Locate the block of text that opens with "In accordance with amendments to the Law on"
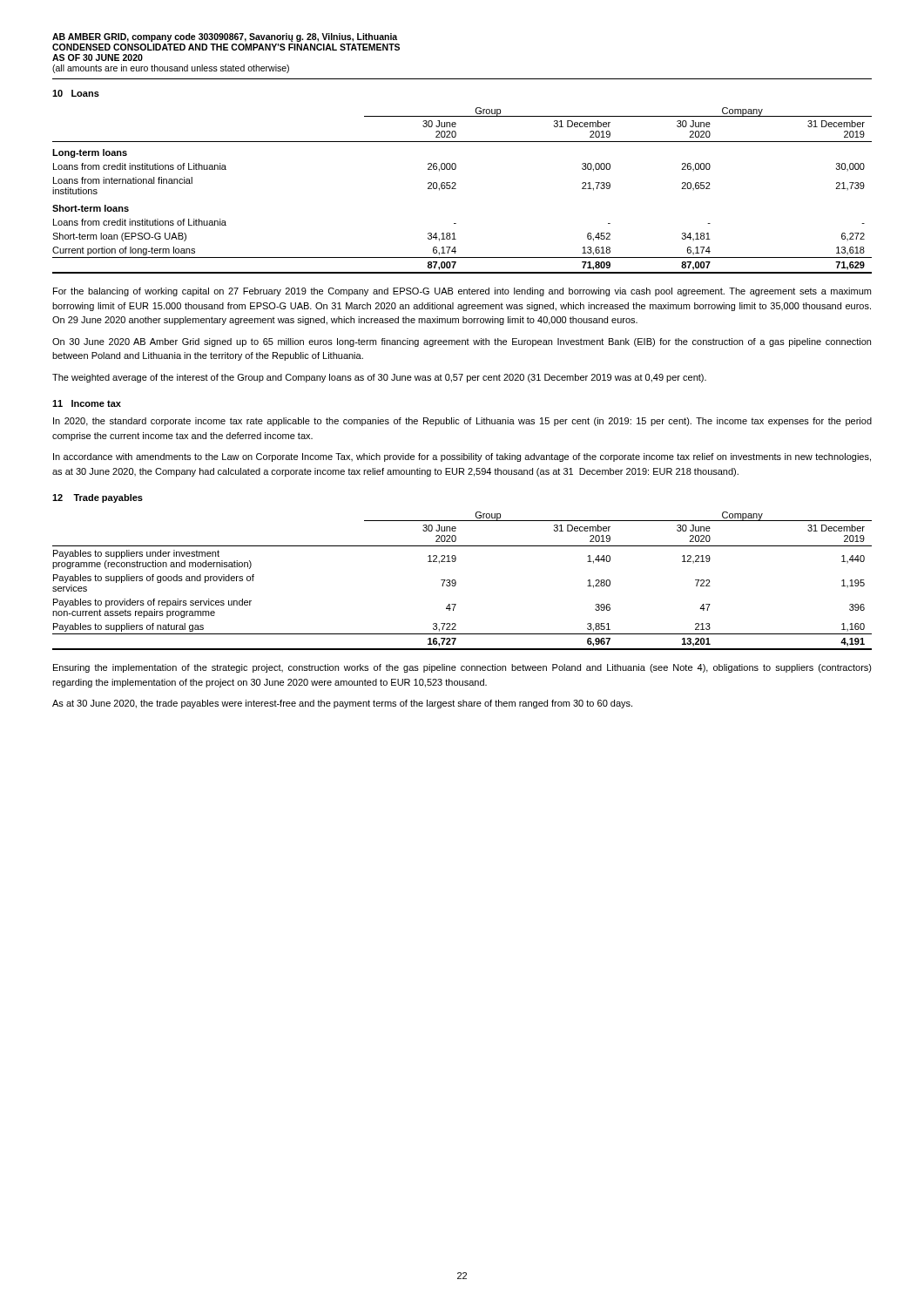924x1307 pixels. pyautogui.click(x=462, y=464)
